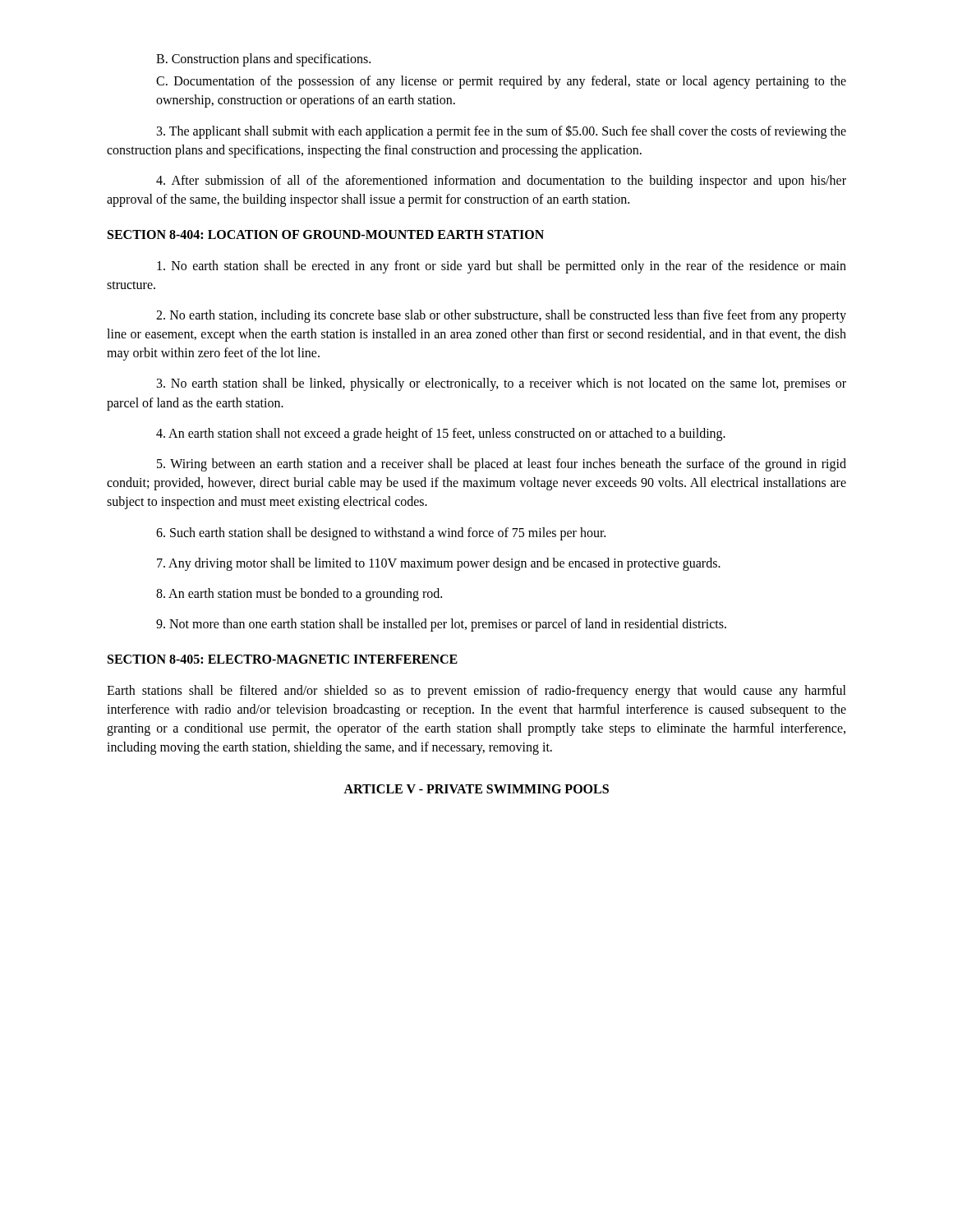Image resolution: width=953 pixels, height=1232 pixels.
Task: Navigate to the text block starting "C. Documentation of the possession"
Action: point(501,91)
